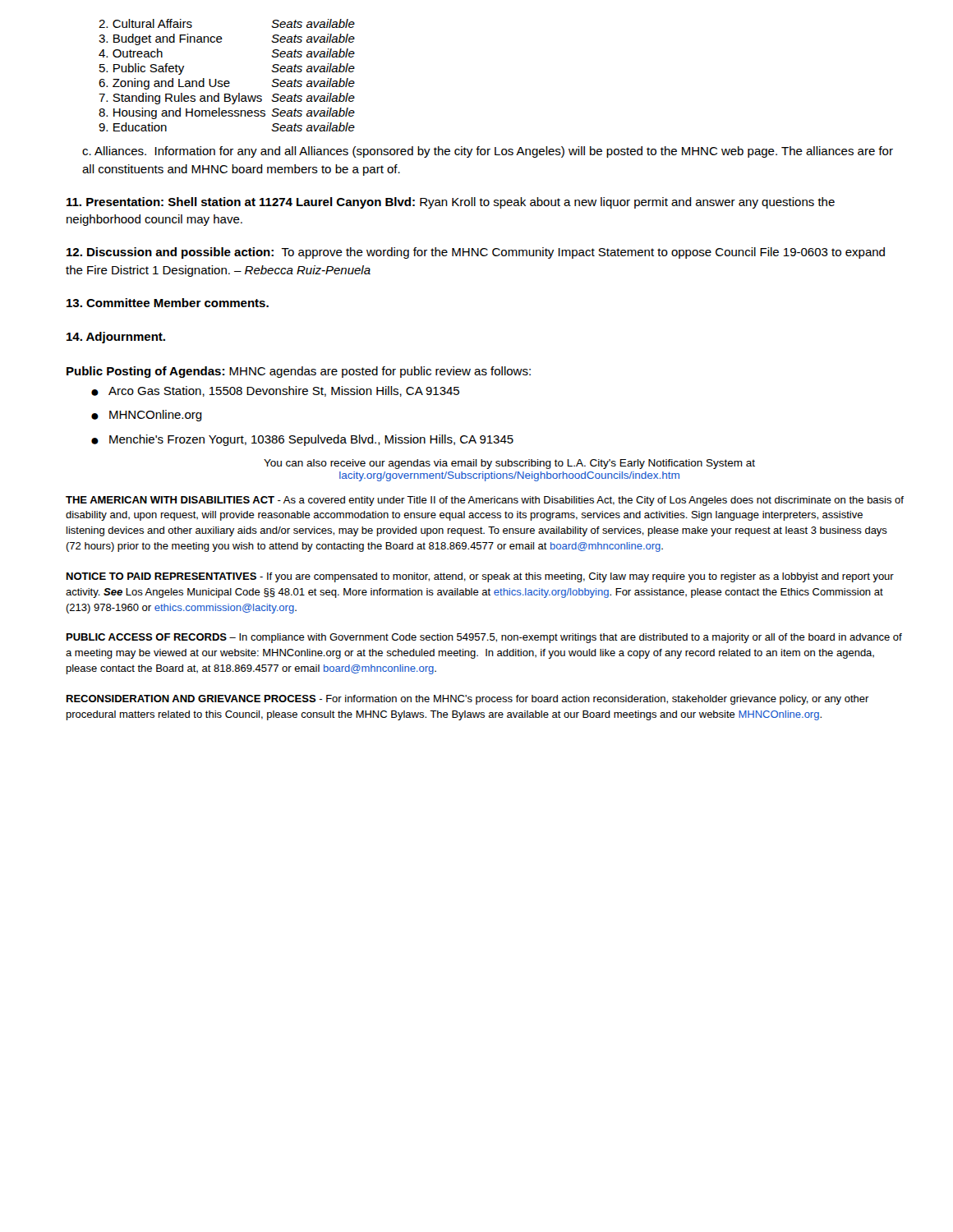Where does it say "14. Adjournment."?
This screenshot has height=1232, width=953.
[x=116, y=337]
